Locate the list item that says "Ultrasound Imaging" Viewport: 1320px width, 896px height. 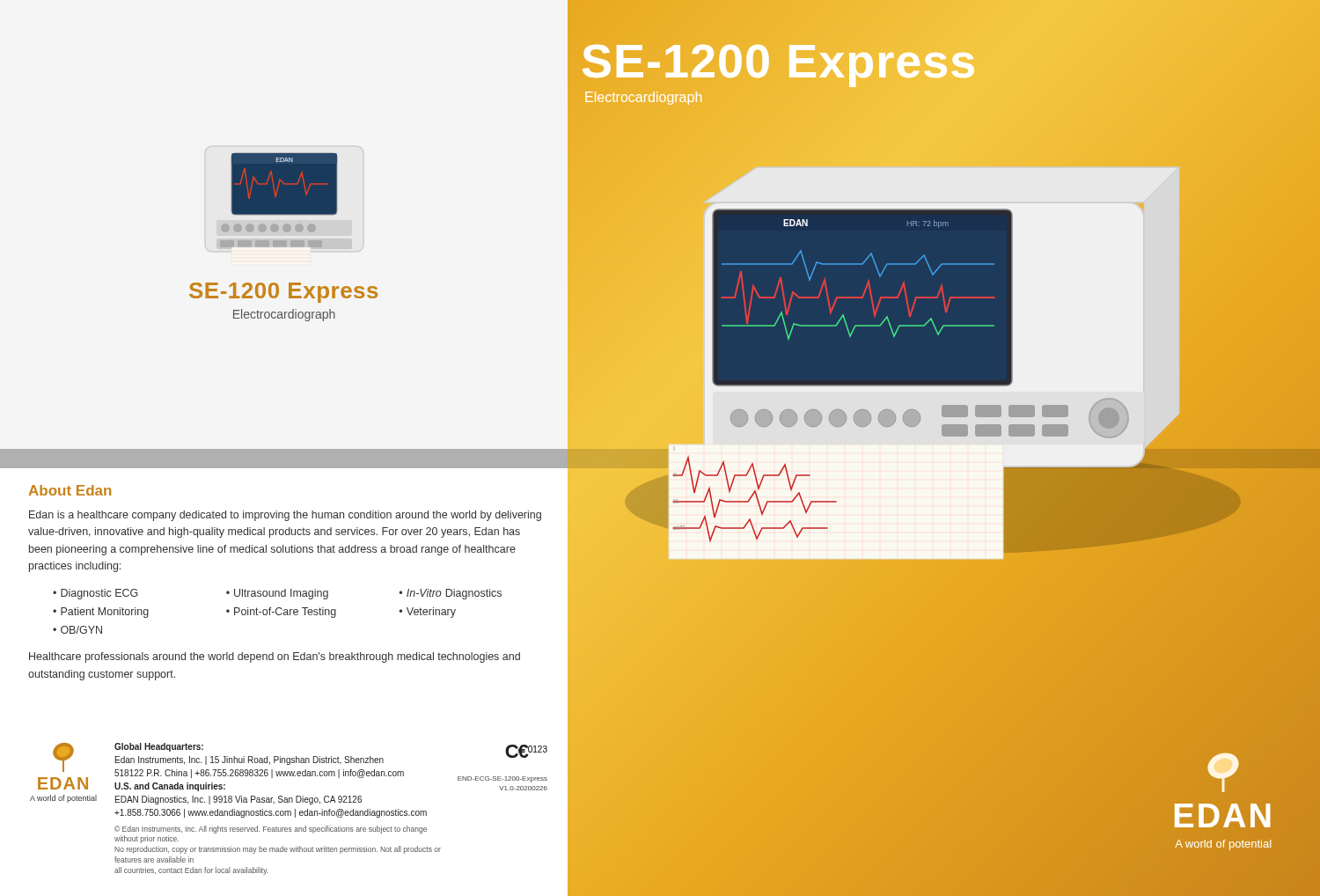coord(281,593)
